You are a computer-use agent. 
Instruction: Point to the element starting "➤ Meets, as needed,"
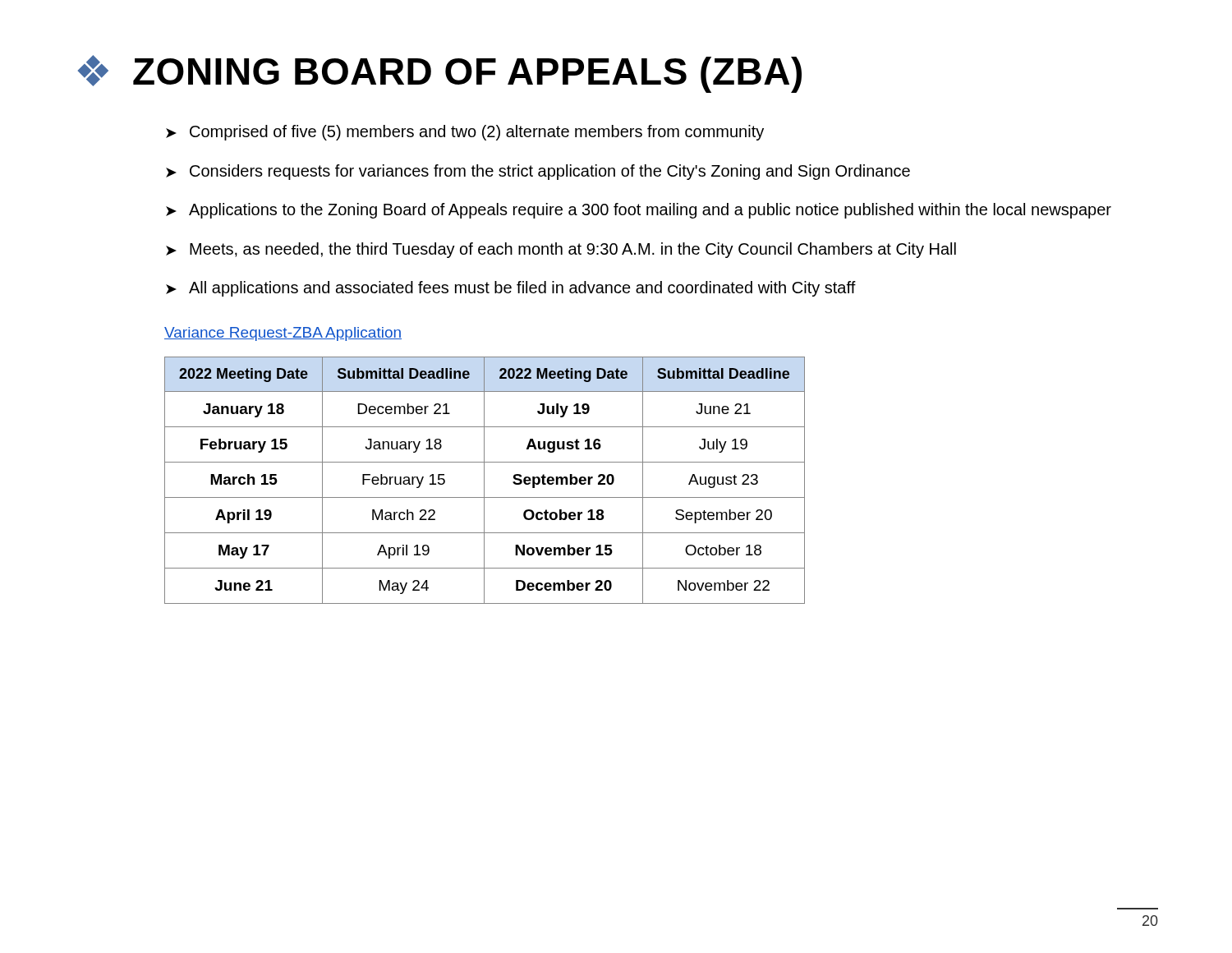point(560,249)
